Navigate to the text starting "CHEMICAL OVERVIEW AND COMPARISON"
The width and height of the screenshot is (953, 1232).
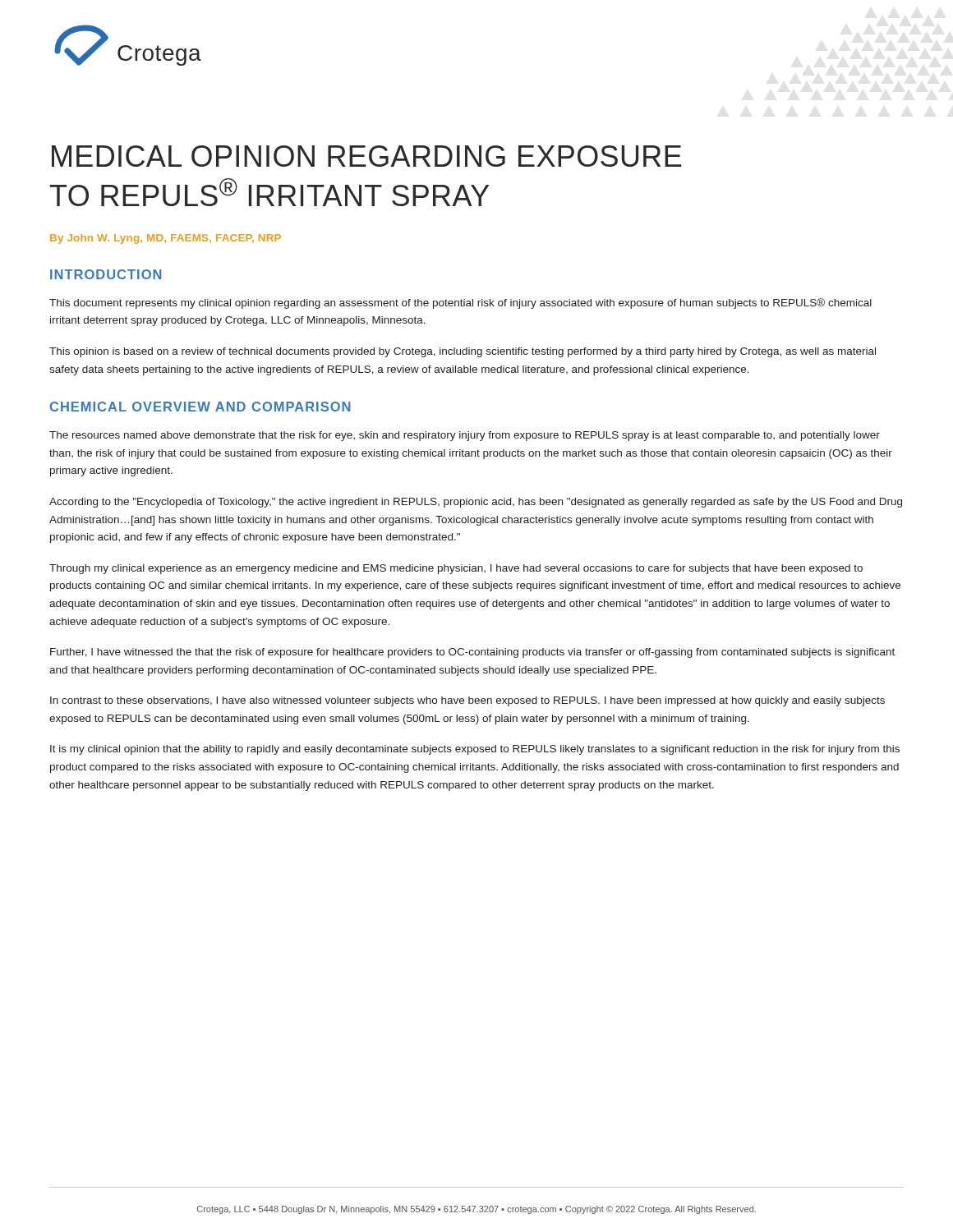[x=201, y=407]
